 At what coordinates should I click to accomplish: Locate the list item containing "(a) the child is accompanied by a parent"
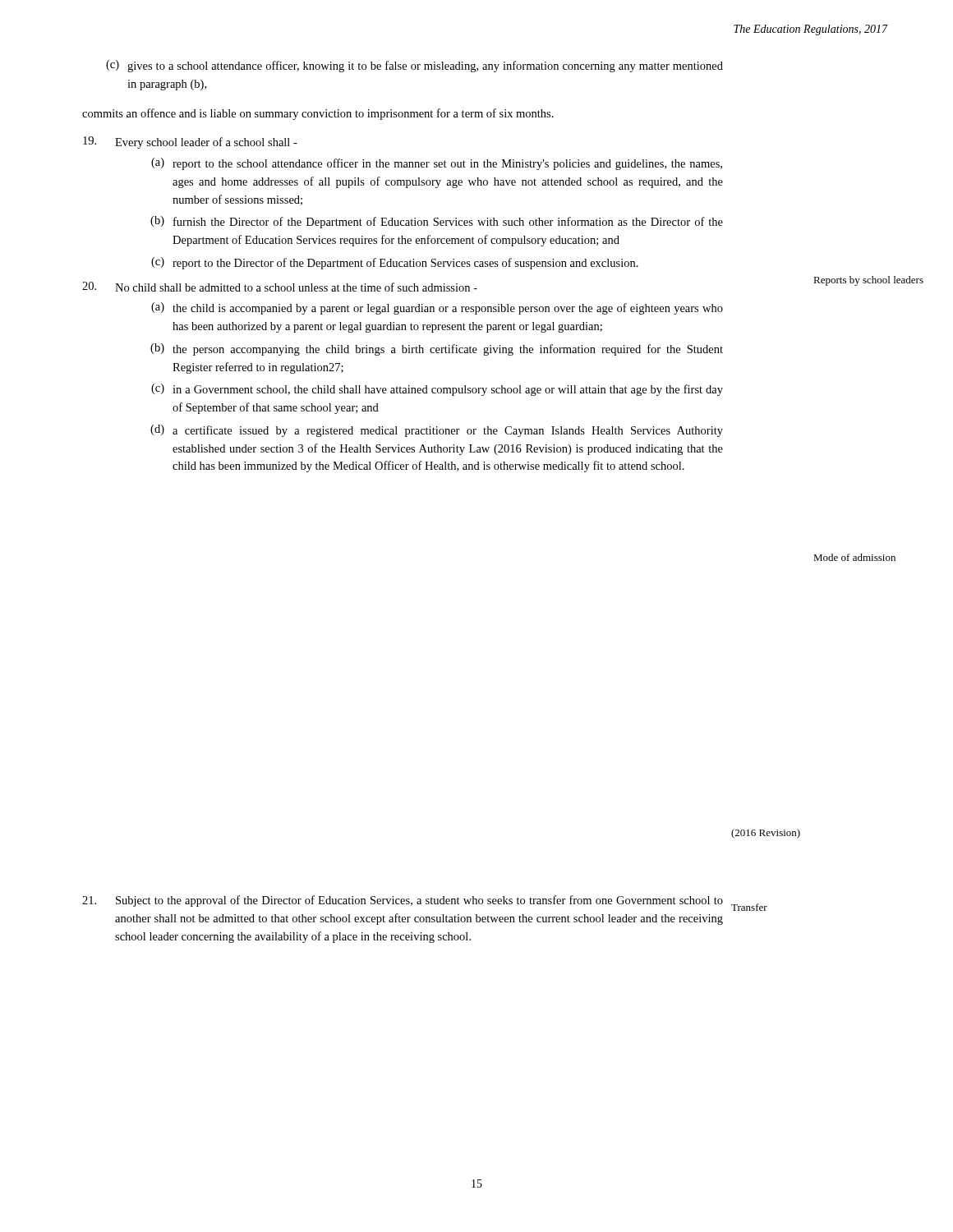click(425, 318)
